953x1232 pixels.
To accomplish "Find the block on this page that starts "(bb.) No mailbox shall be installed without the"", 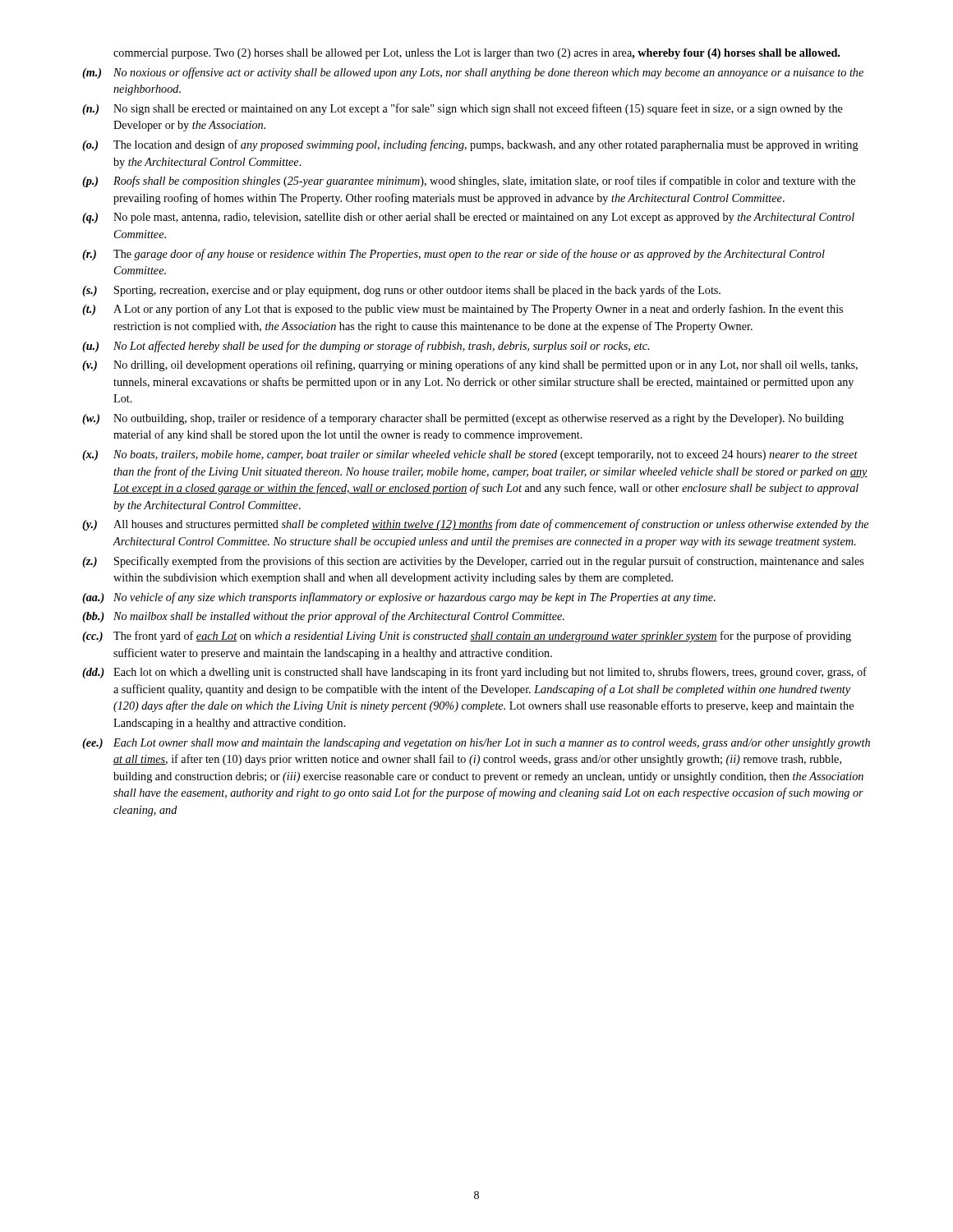I will tap(476, 617).
